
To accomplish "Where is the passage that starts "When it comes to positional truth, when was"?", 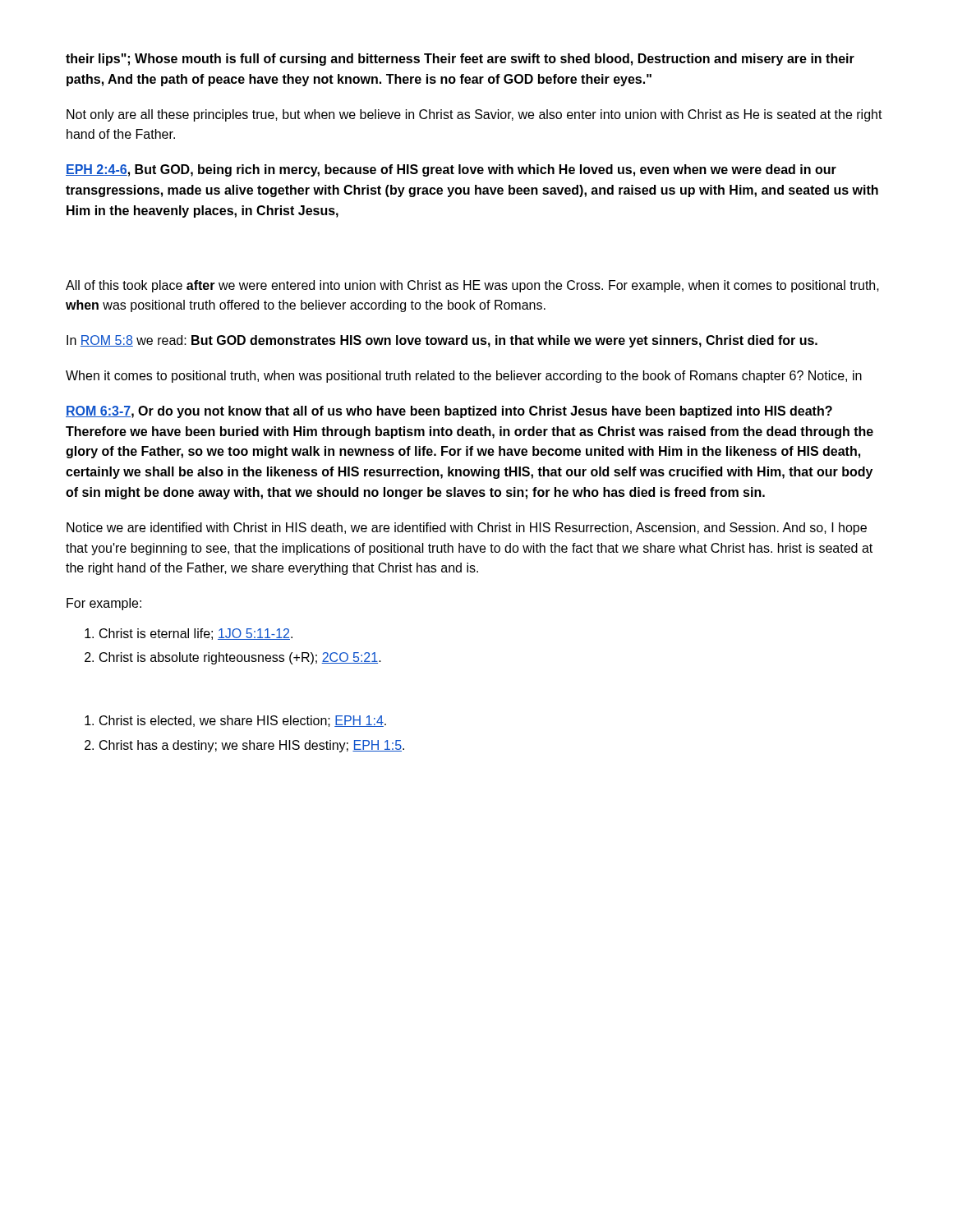I will (x=464, y=376).
